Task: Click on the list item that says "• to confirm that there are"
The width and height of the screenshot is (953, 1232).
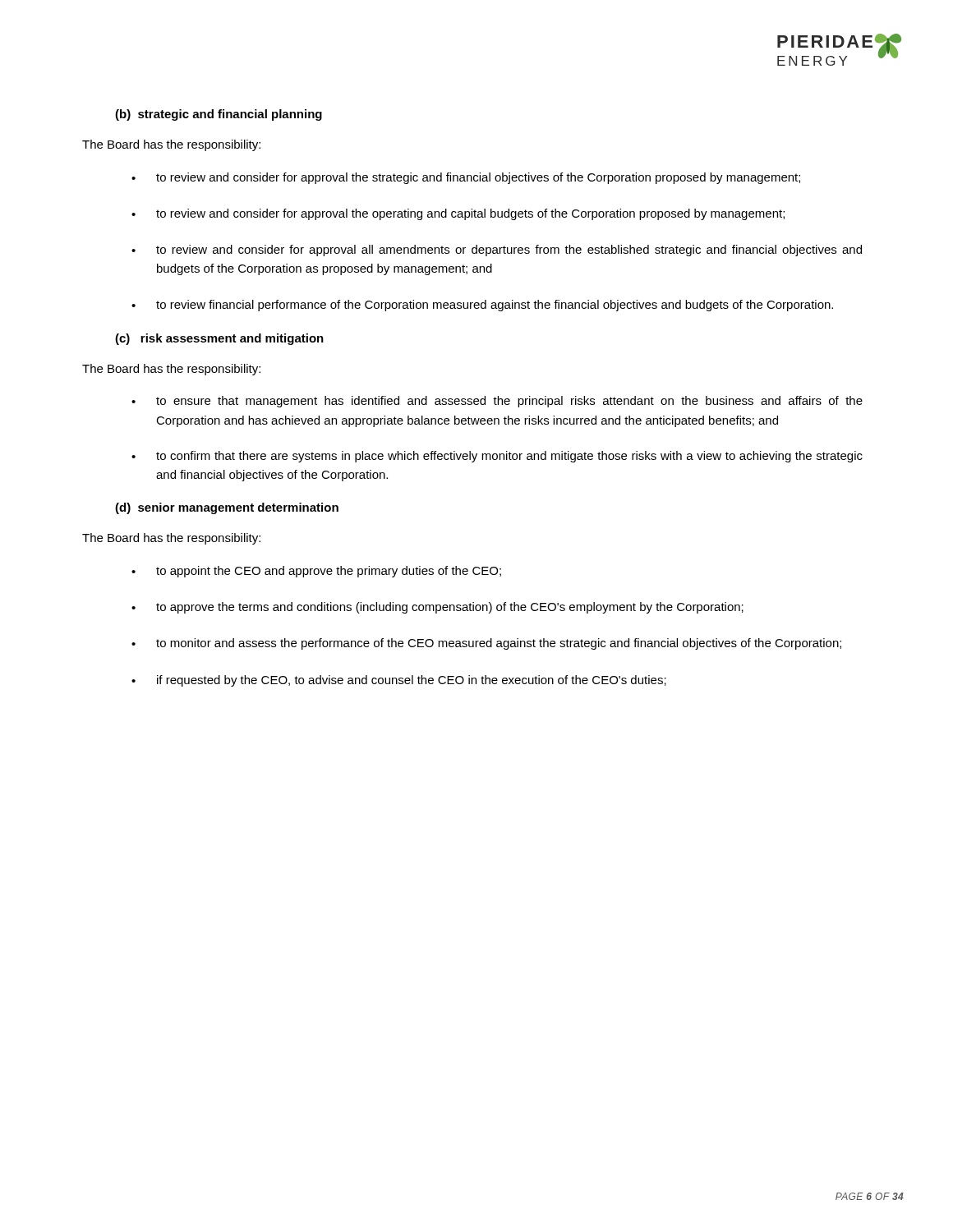Action: (x=501, y=465)
